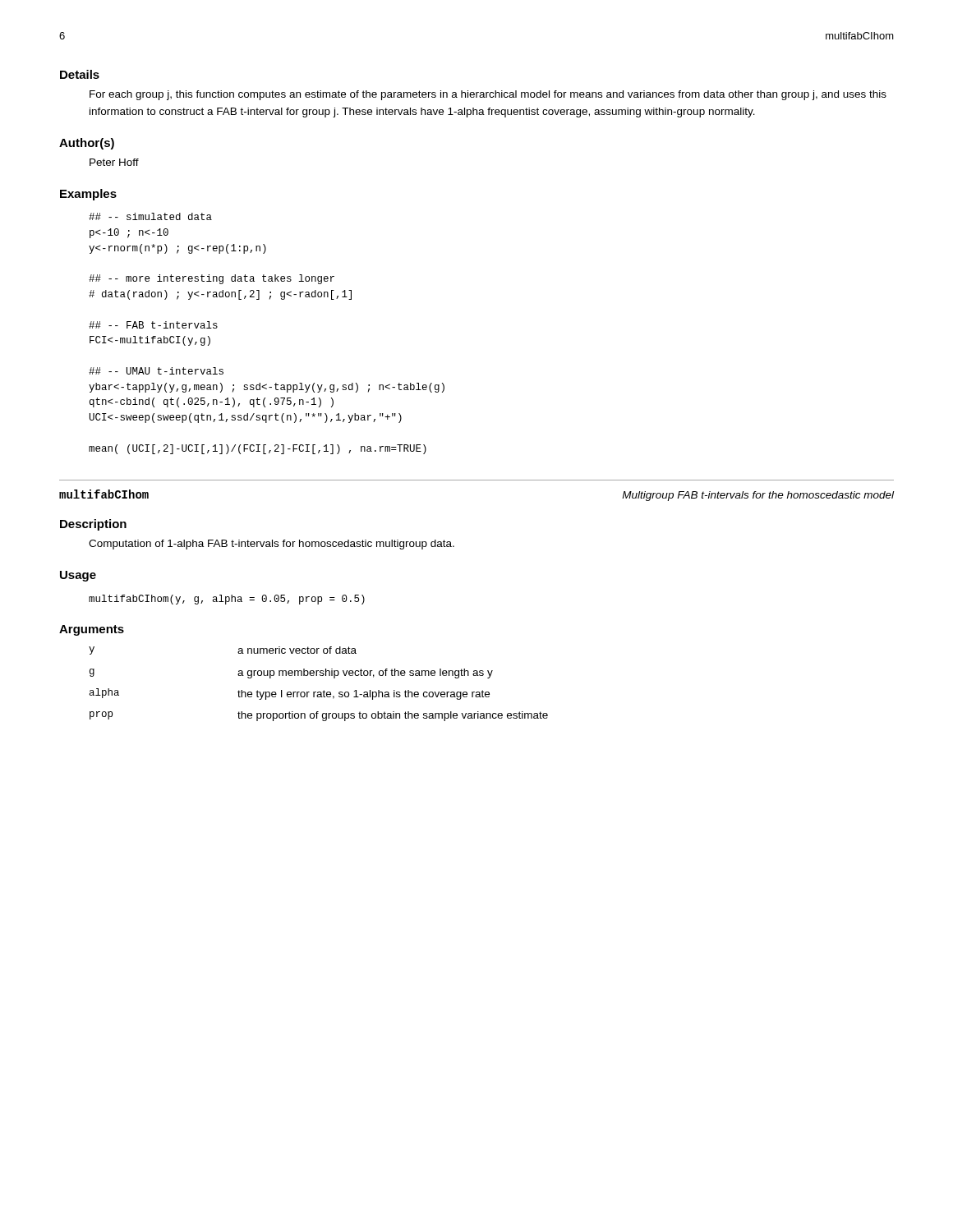The width and height of the screenshot is (953, 1232).
Task: Find the text block containing "-- simulated data p<-10 ; n<-10"
Action: tap(150, 216)
